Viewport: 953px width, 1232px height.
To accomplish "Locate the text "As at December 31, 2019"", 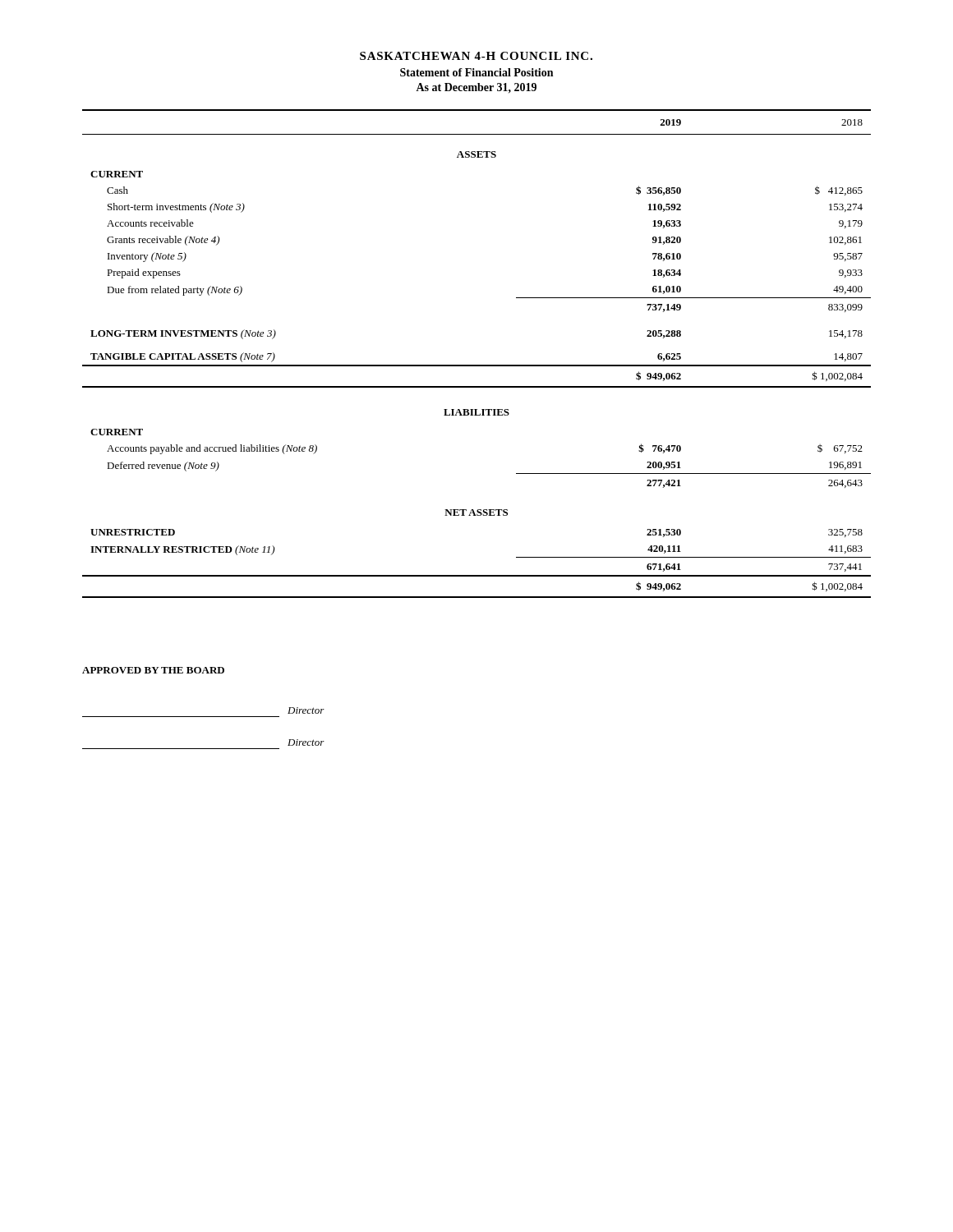I will pyautogui.click(x=476, y=87).
